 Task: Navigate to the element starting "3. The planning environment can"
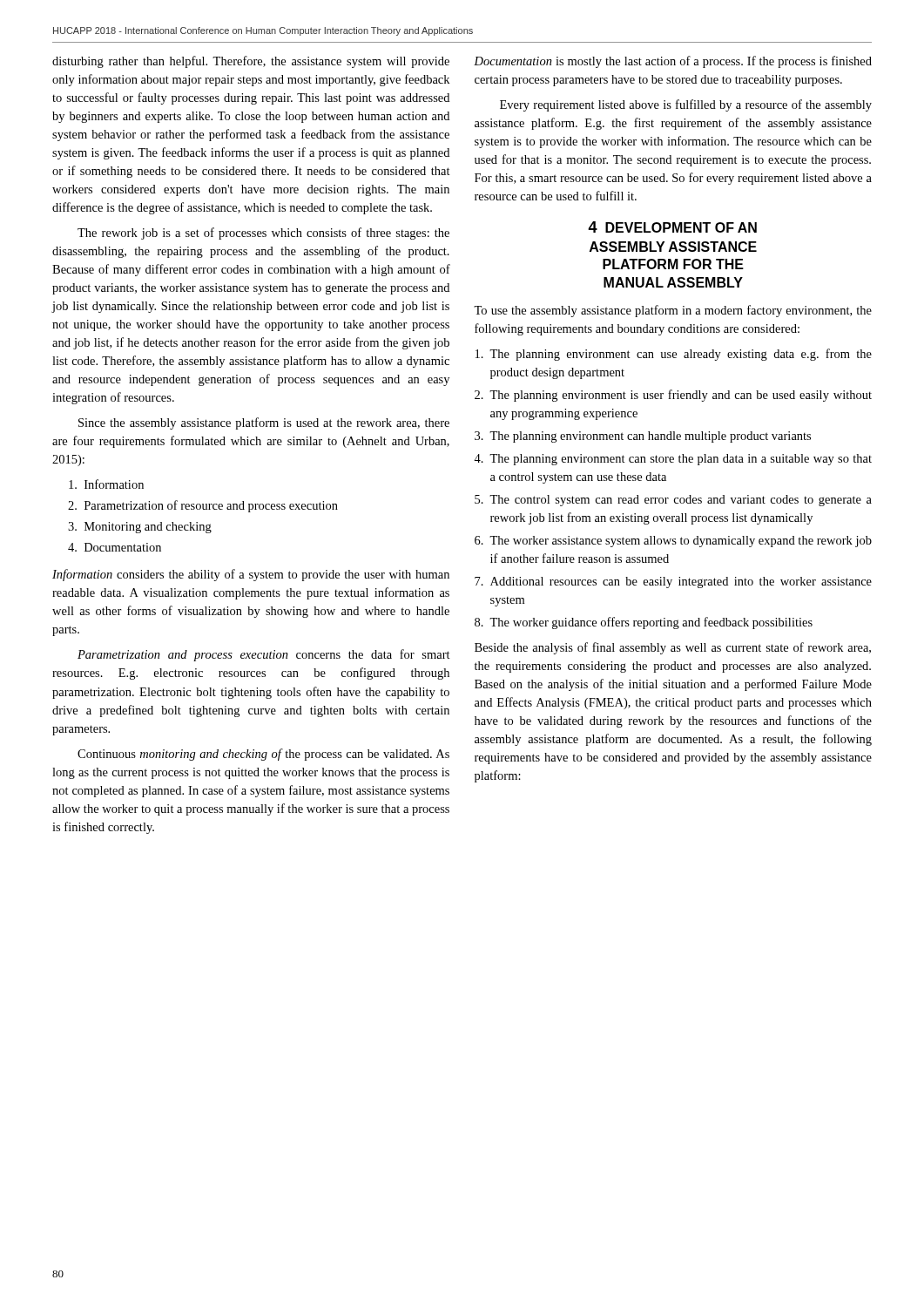(643, 436)
